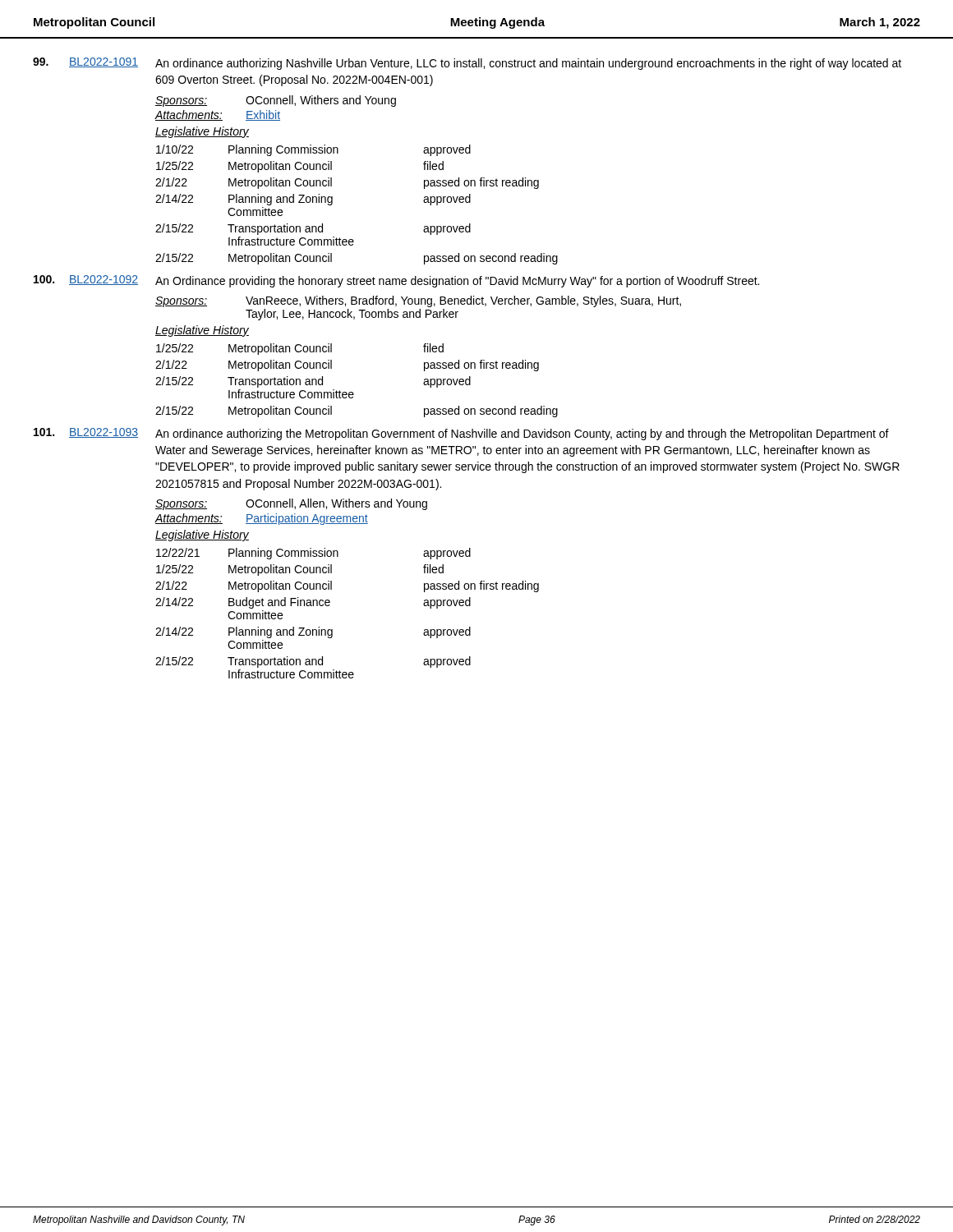Locate the region starting "Sponsors: OConnell, Withers and Young"
This screenshot has height=1232, width=953.
click(x=276, y=101)
